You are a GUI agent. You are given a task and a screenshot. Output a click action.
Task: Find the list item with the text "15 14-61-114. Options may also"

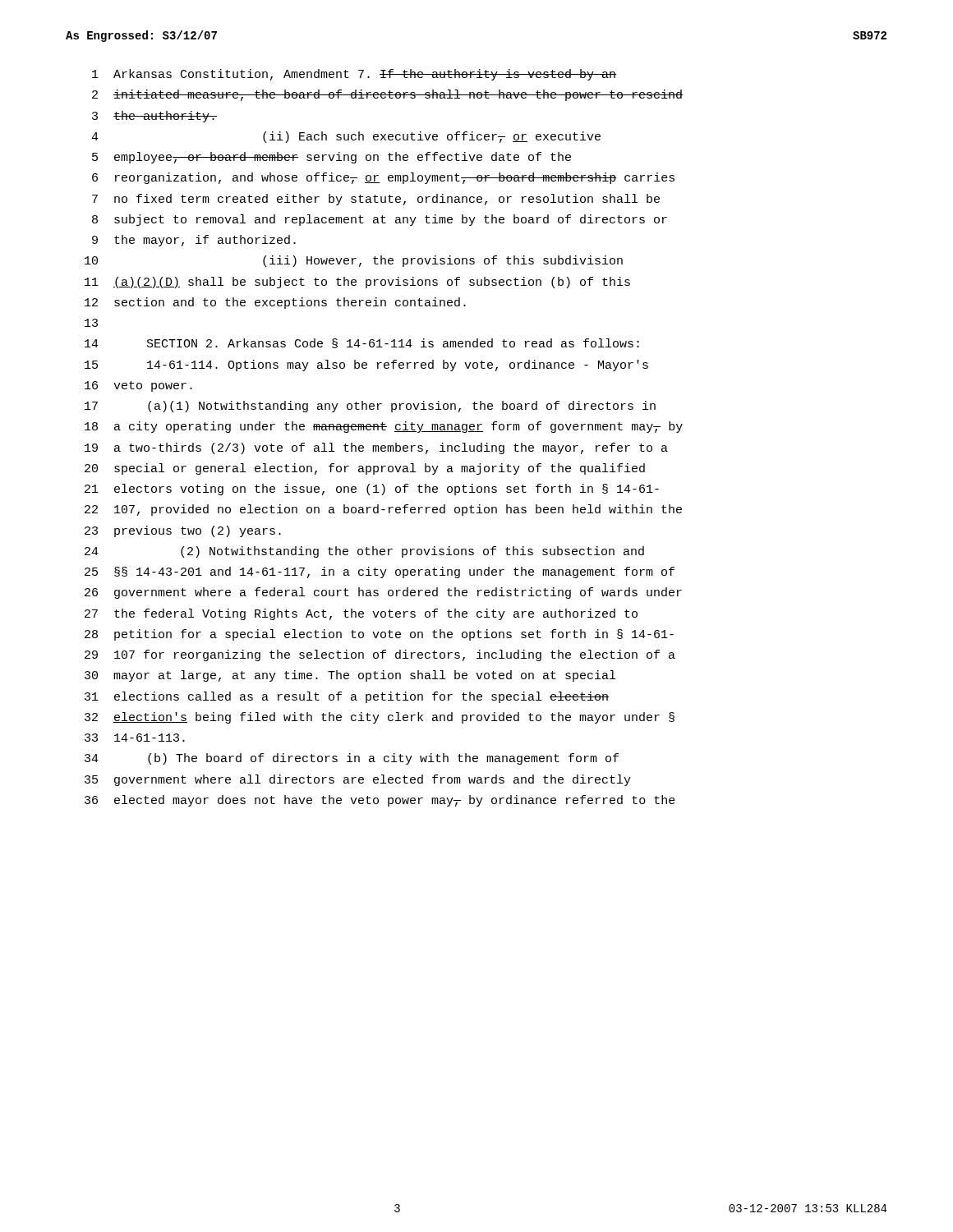pos(476,366)
